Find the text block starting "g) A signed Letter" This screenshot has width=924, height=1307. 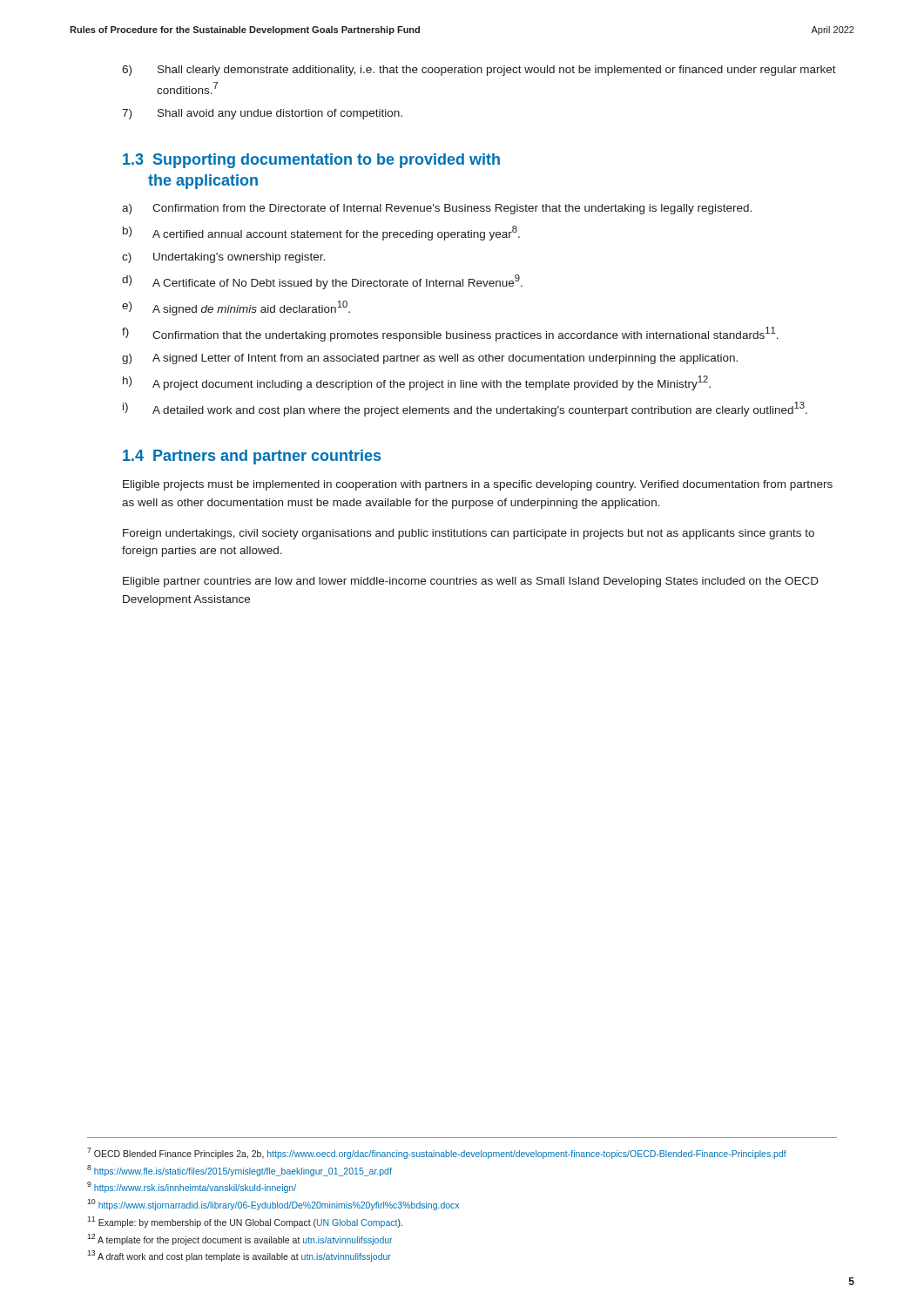(x=479, y=358)
